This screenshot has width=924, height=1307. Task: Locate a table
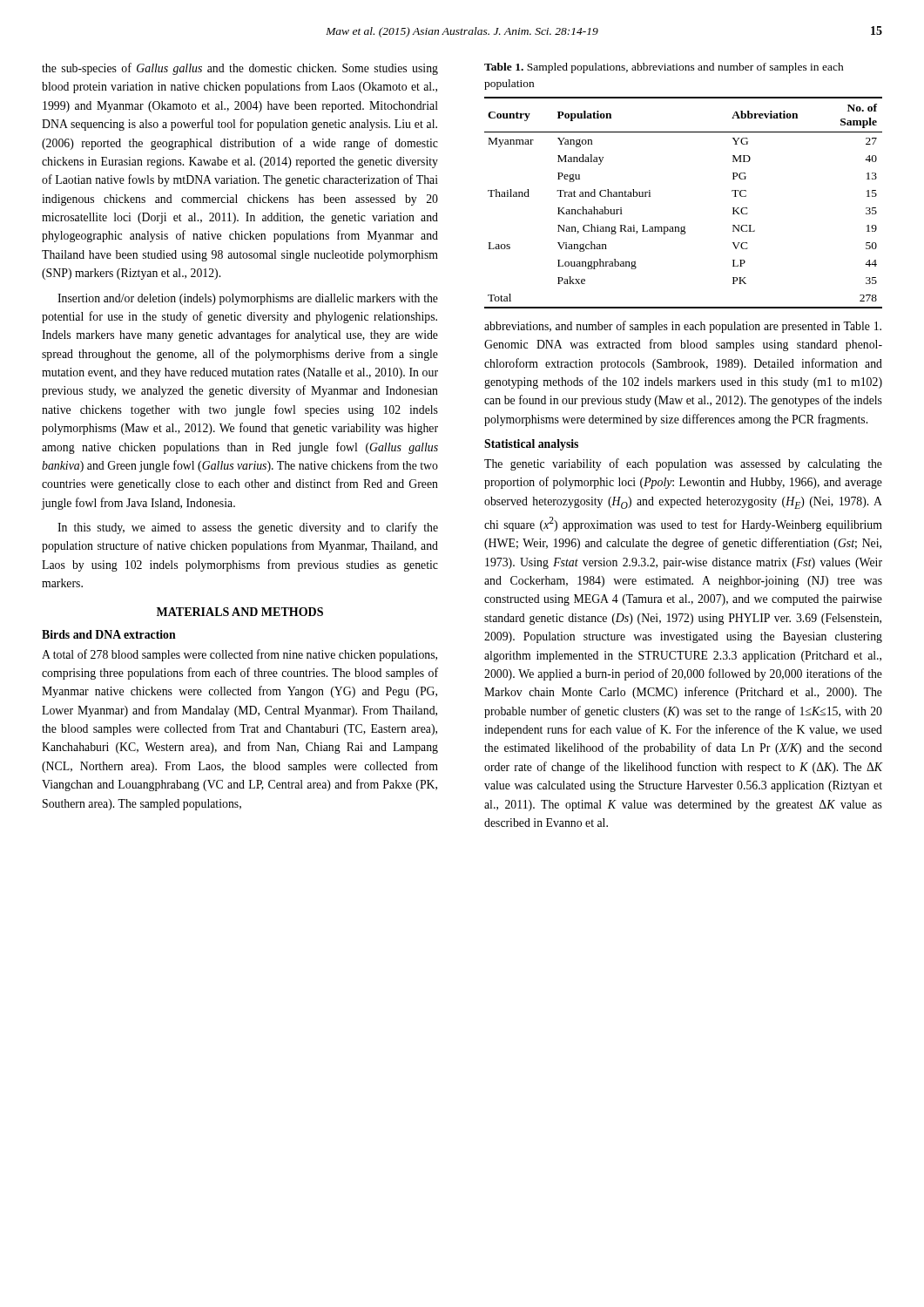click(x=683, y=202)
